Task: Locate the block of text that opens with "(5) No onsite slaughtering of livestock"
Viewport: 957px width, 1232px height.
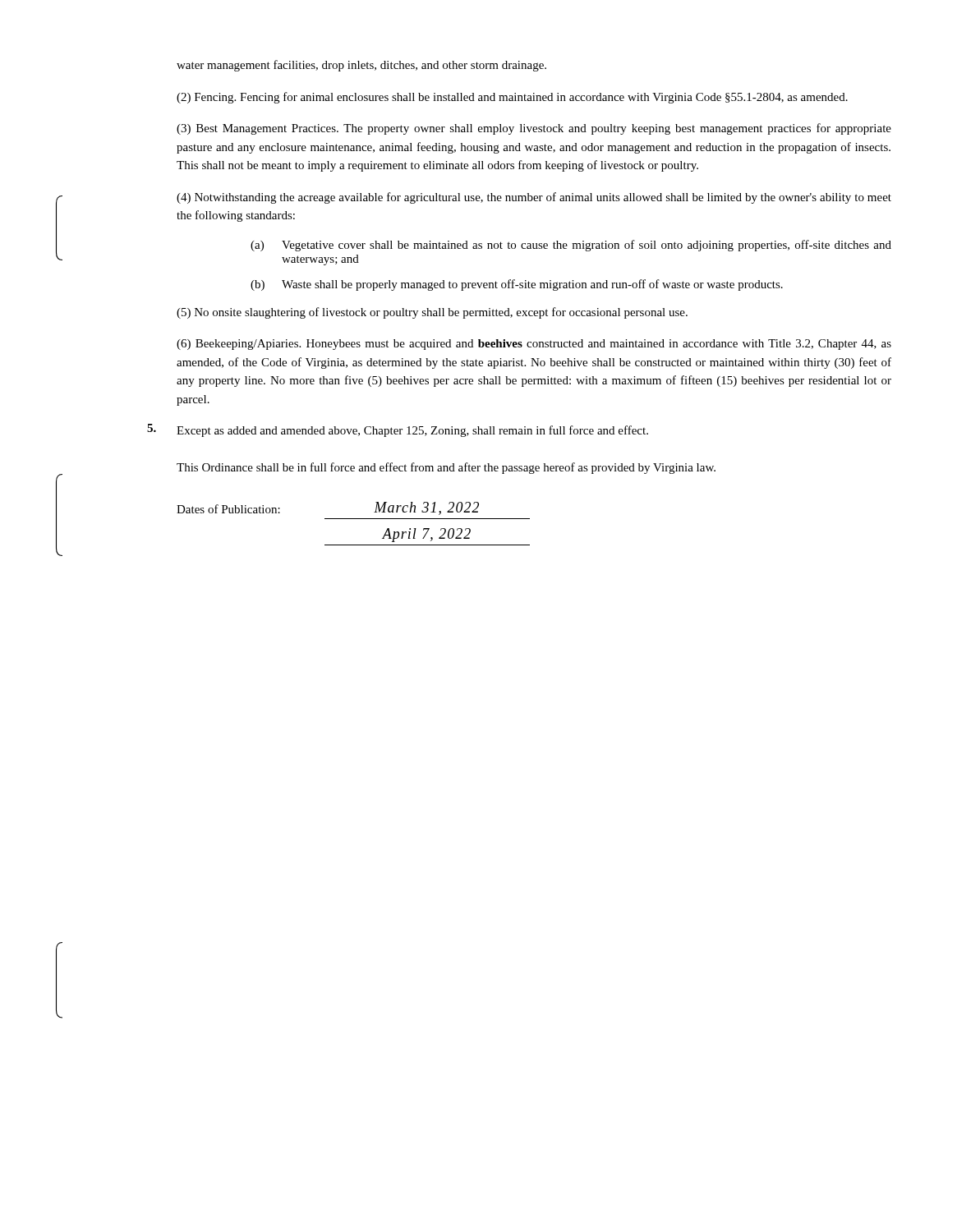Action: (x=432, y=312)
